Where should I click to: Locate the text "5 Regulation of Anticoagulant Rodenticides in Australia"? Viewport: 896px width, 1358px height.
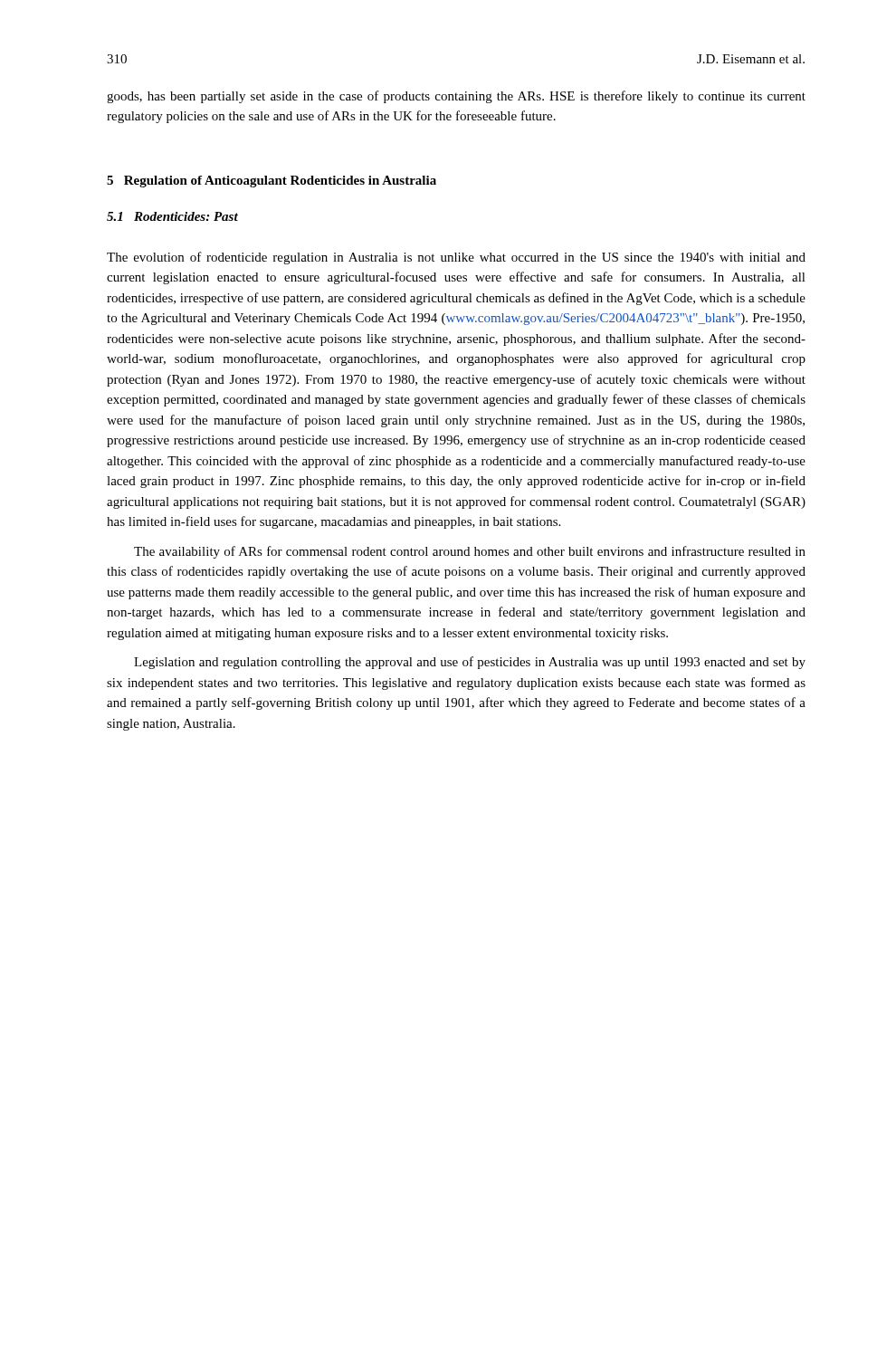pos(272,180)
